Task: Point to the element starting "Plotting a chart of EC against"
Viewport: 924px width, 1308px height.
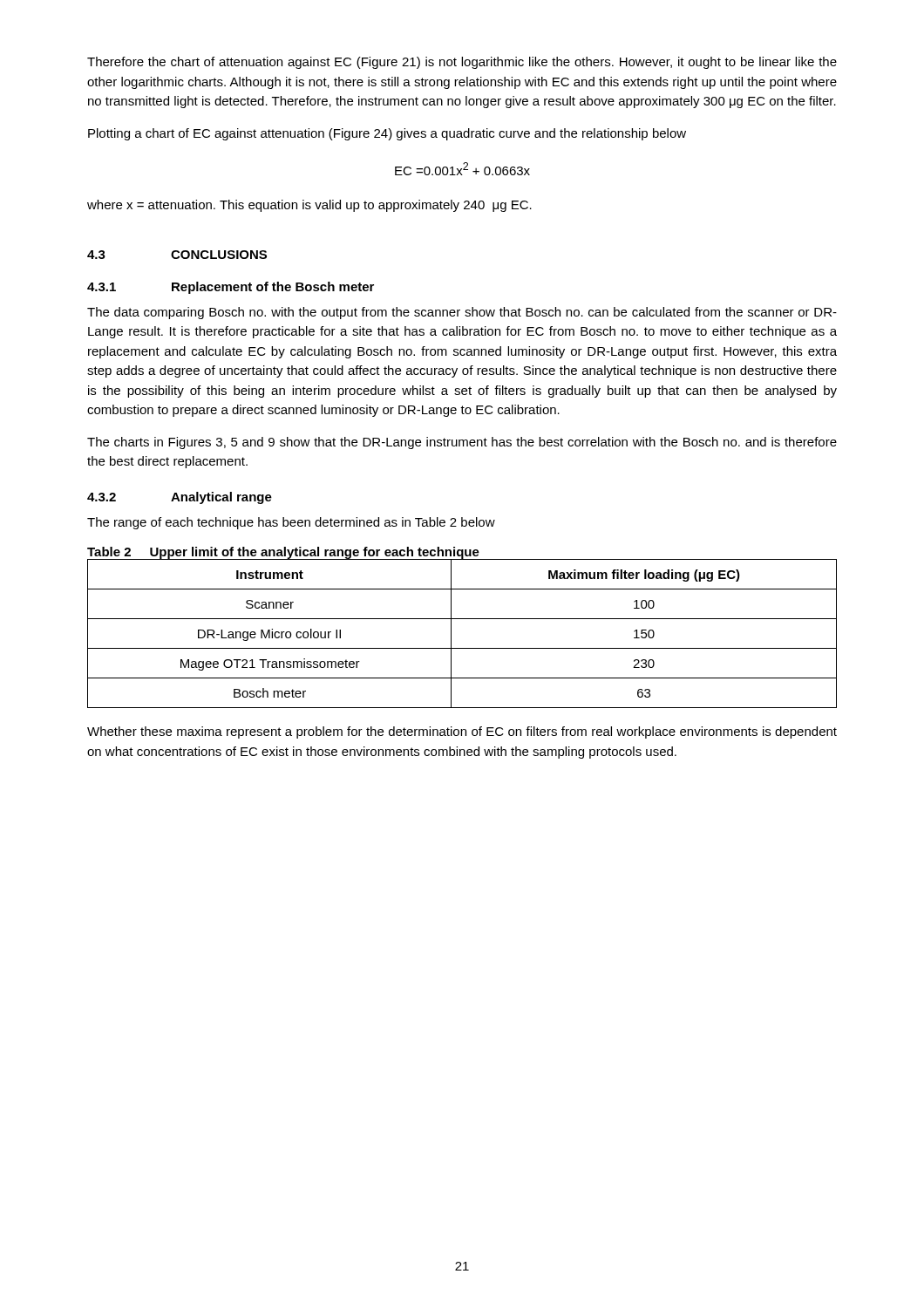Action: [x=387, y=133]
